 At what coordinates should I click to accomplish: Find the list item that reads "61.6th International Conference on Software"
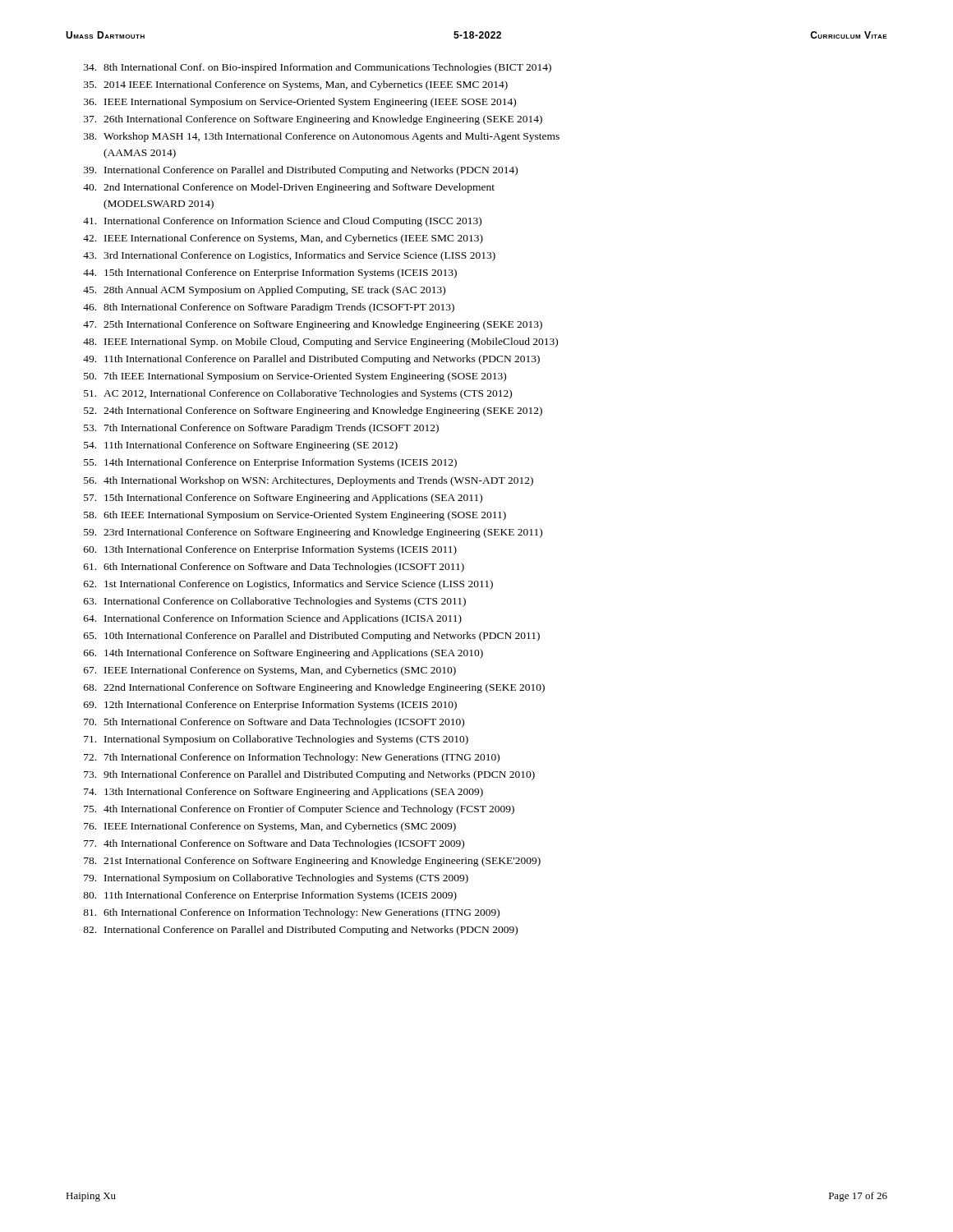265,566
